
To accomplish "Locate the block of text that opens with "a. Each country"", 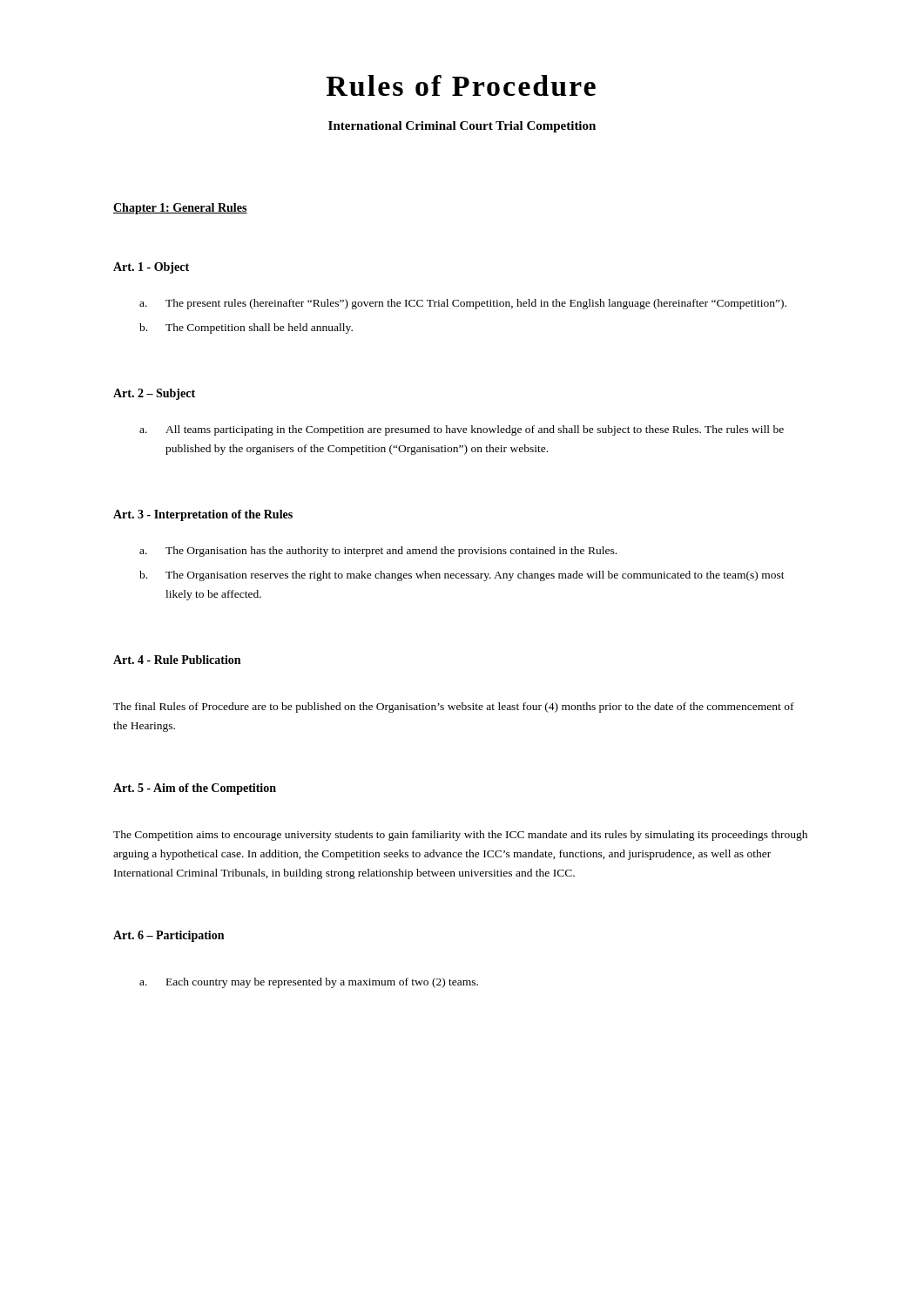I will 475,982.
